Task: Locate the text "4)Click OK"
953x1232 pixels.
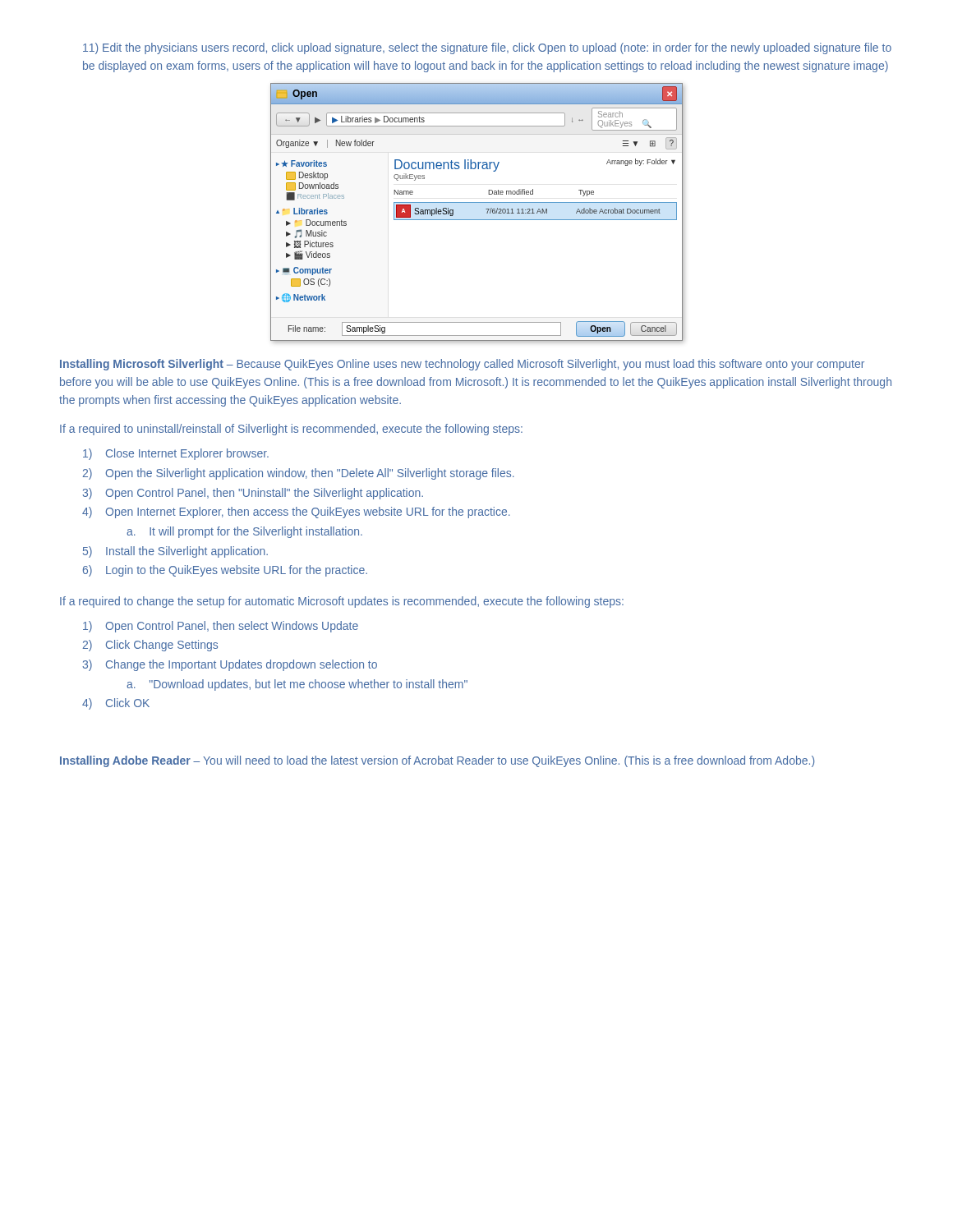Action: pos(105,704)
